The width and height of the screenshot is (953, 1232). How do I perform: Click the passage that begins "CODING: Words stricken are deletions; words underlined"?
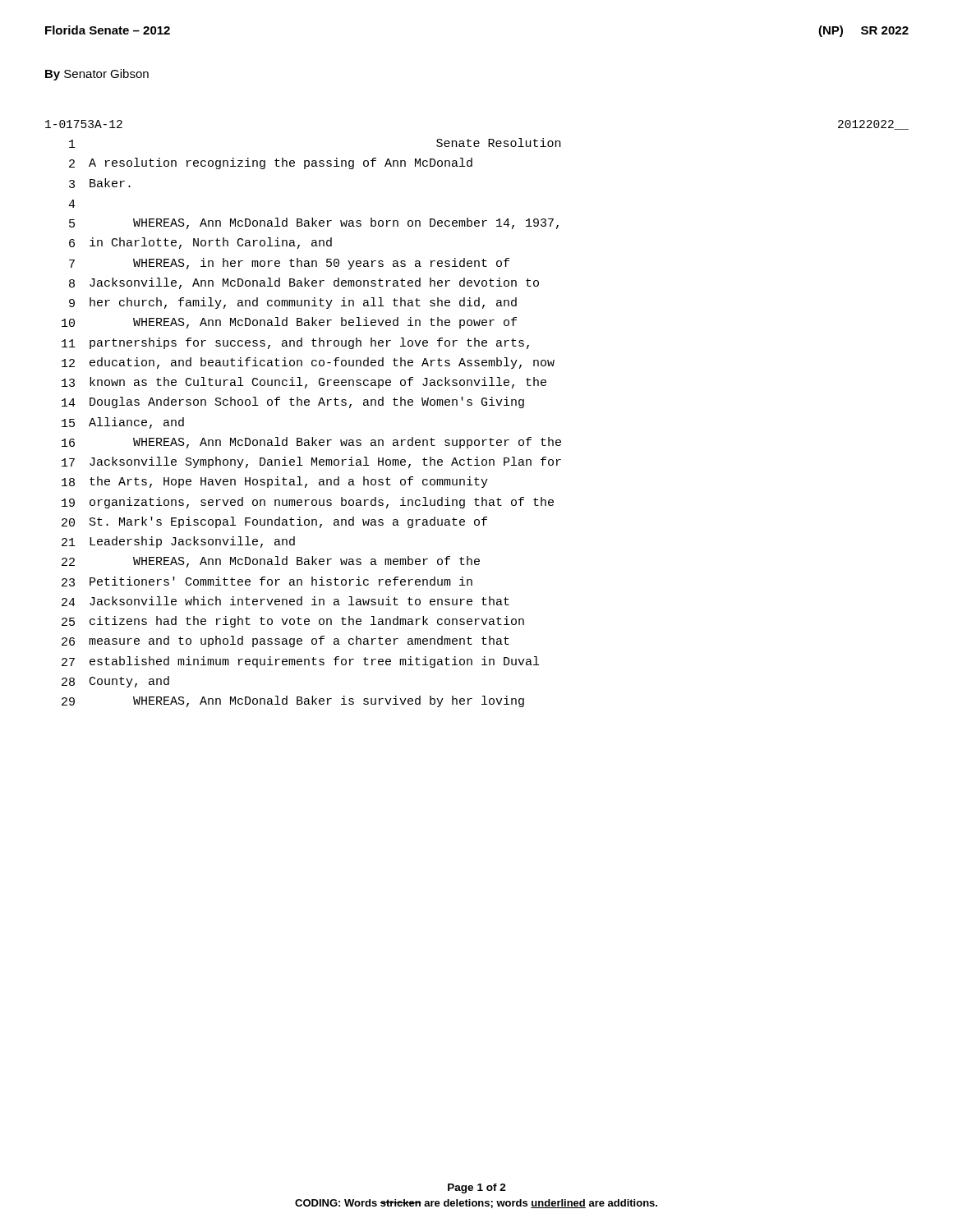pyautogui.click(x=476, y=1203)
